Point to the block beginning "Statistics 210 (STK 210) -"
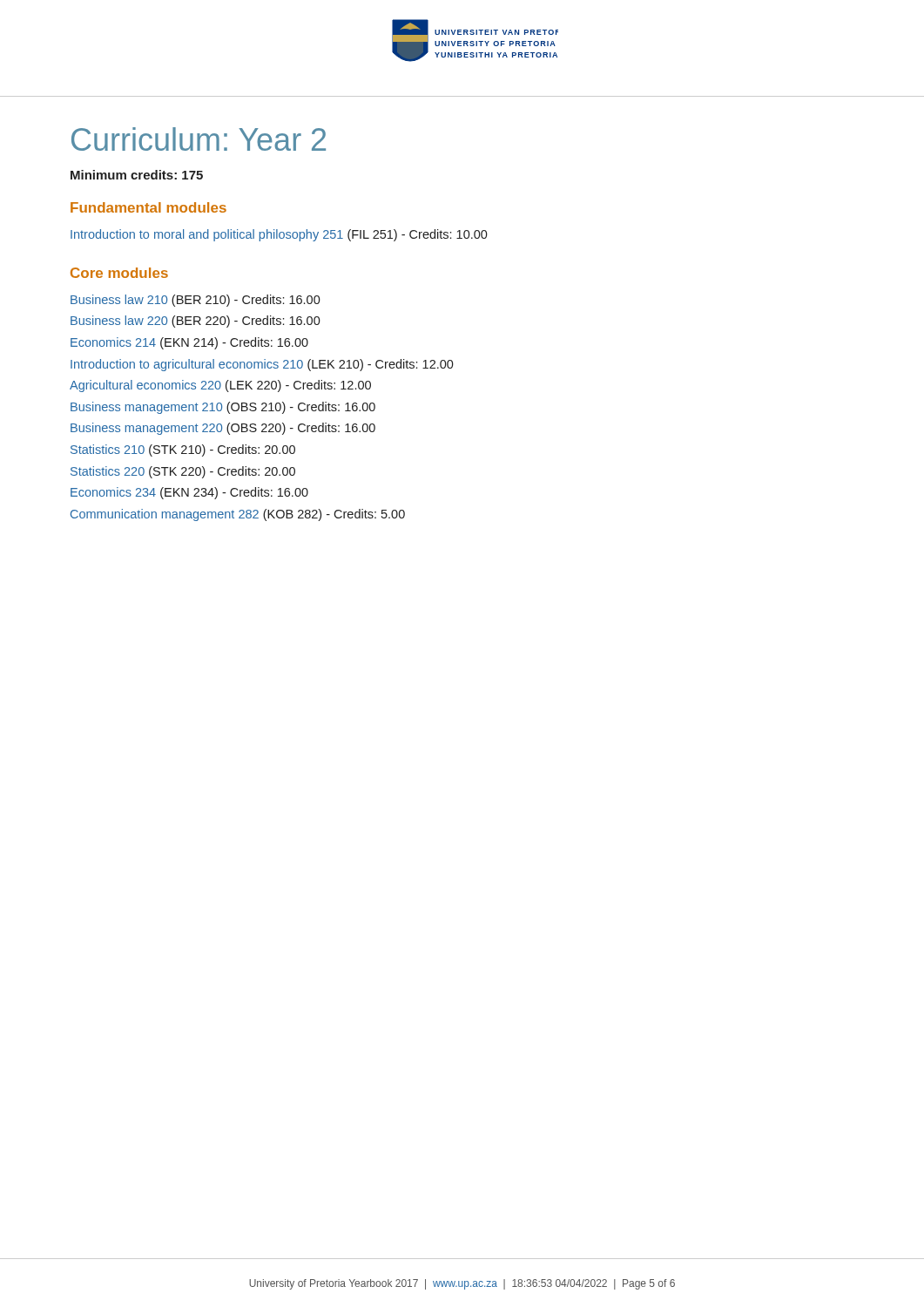Screen dimensions: 1307x924 coord(183,450)
